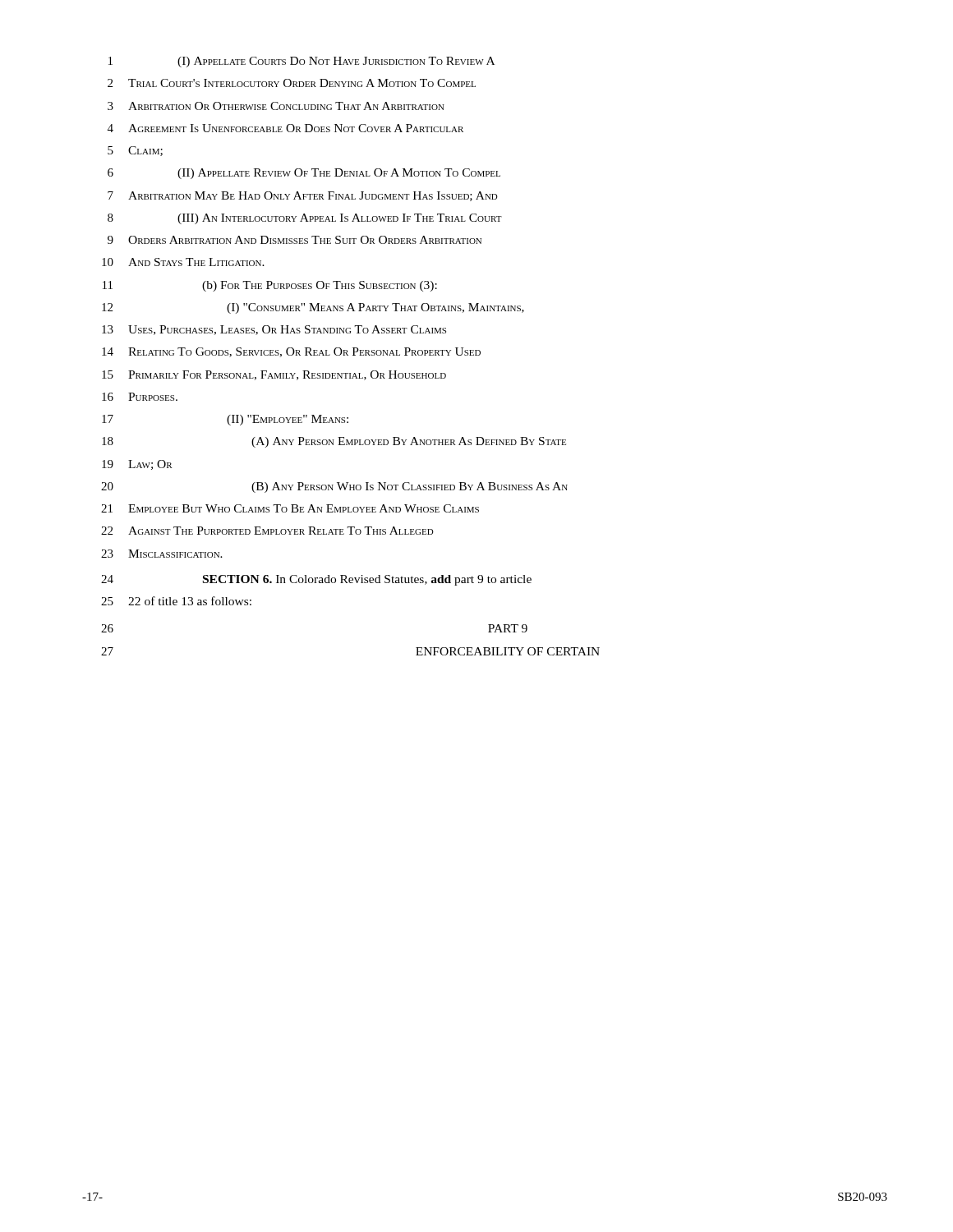Navigate to the text block starting "18 (A) Any Person"
The width and height of the screenshot is (953, 1232).
(485, 441)
